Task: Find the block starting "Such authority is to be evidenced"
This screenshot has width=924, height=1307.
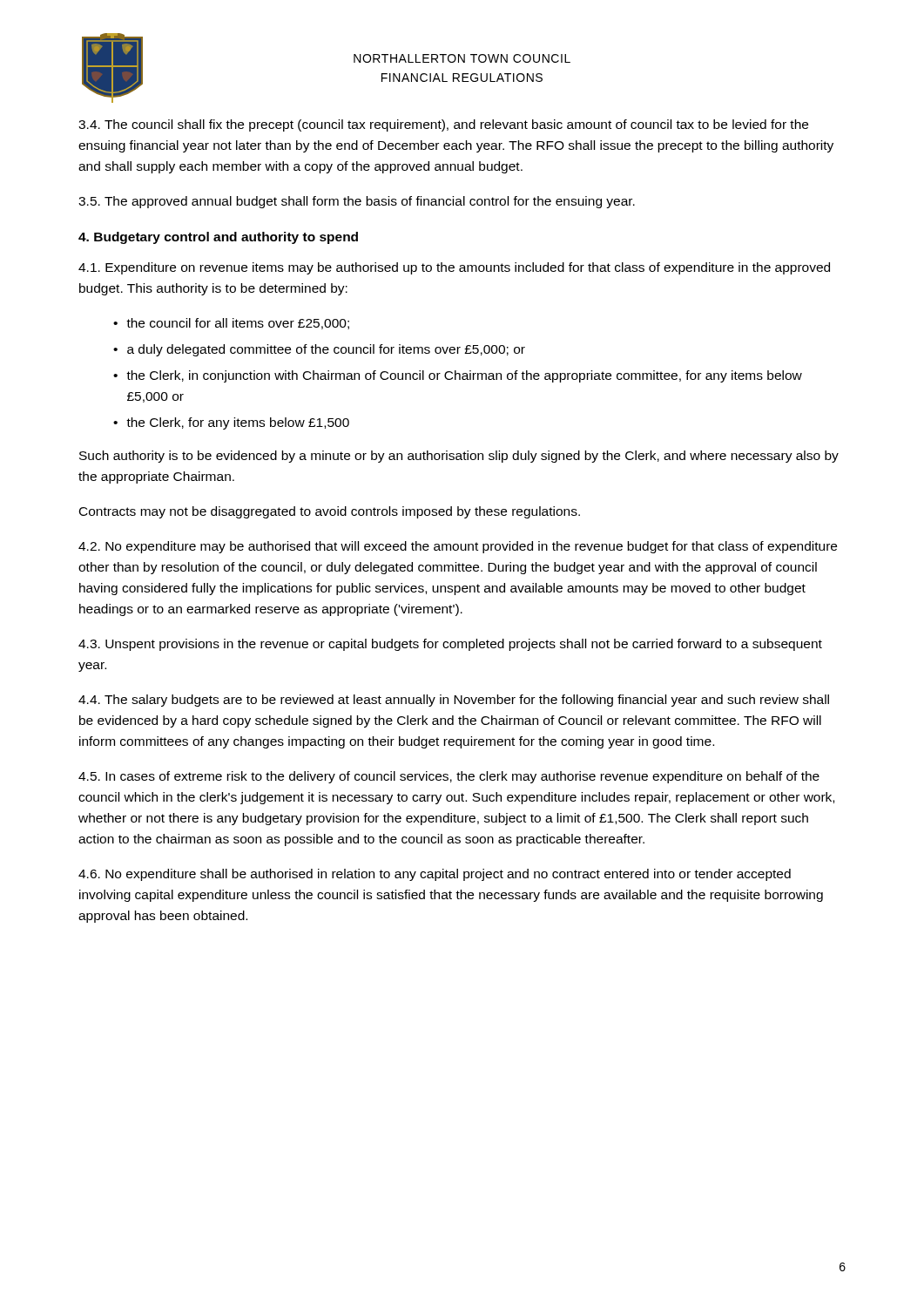Action: (x=462, y=466)
